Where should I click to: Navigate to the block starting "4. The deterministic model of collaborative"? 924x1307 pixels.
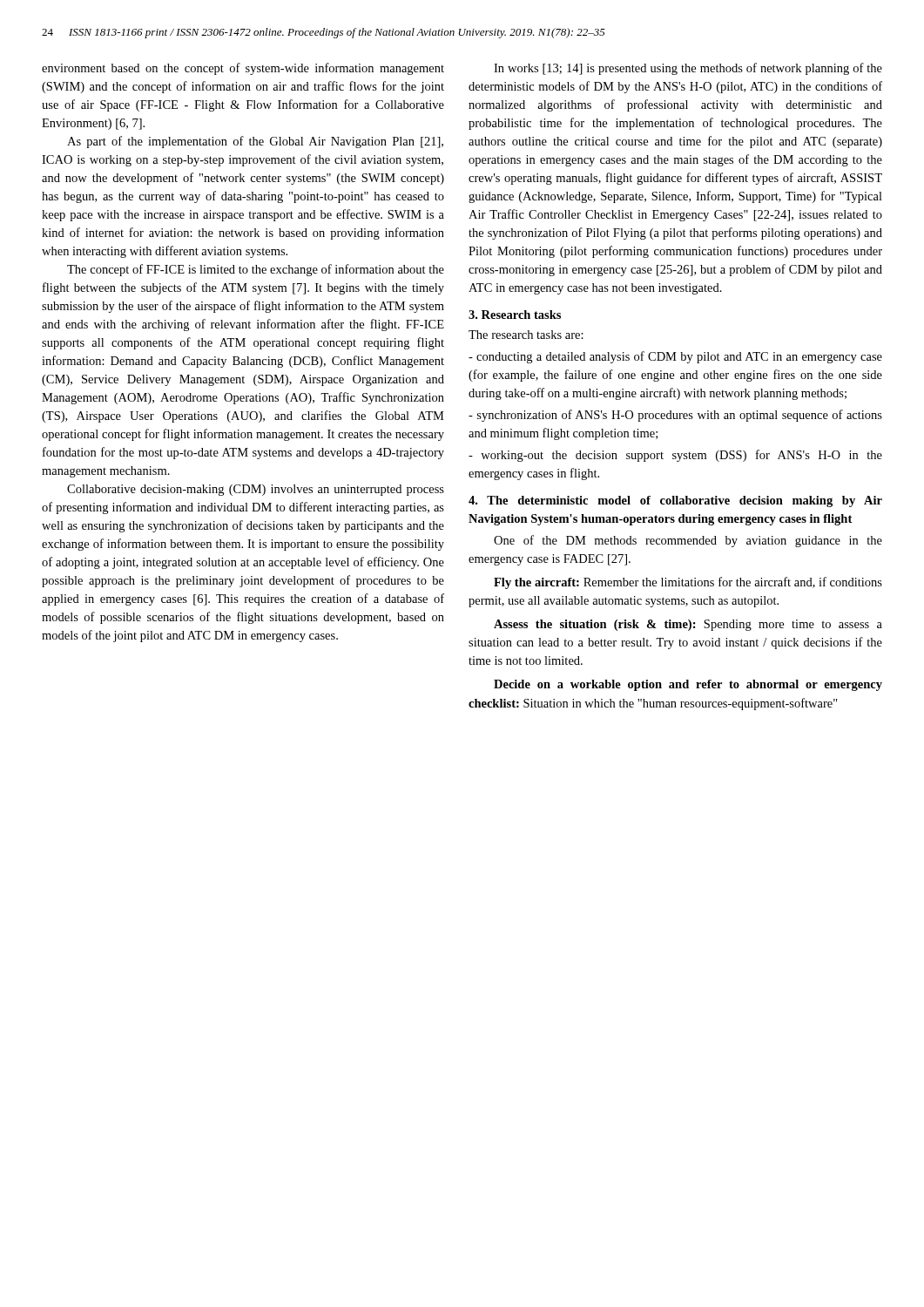click(x=675, y=510)
